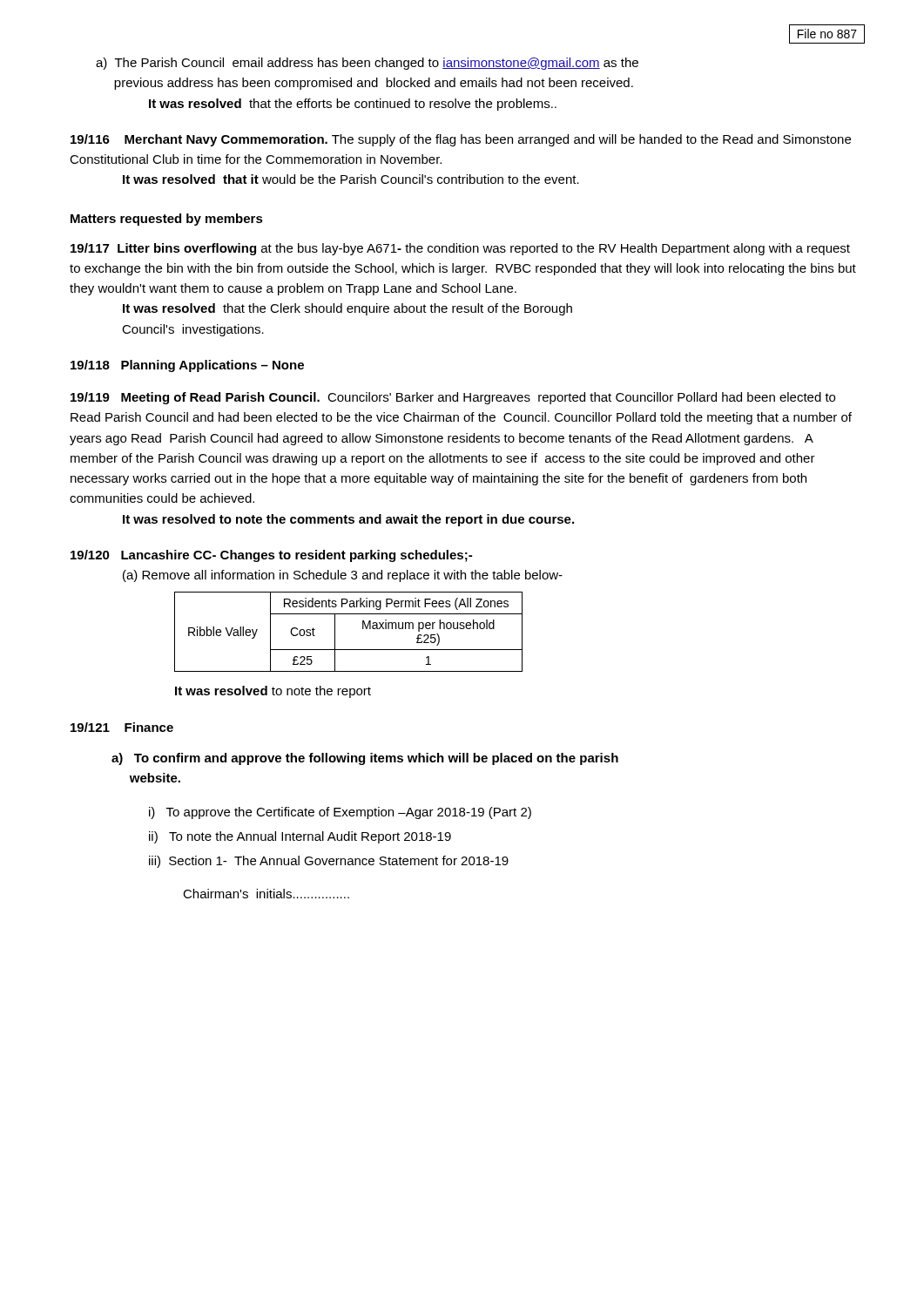This screenshot has height=1307, width=924.
Task: Point to the region starting "19/119 Meeting of Read Parish Council. Councilors' Barker"
Action: pyautogui.click(x=461, y=458)
